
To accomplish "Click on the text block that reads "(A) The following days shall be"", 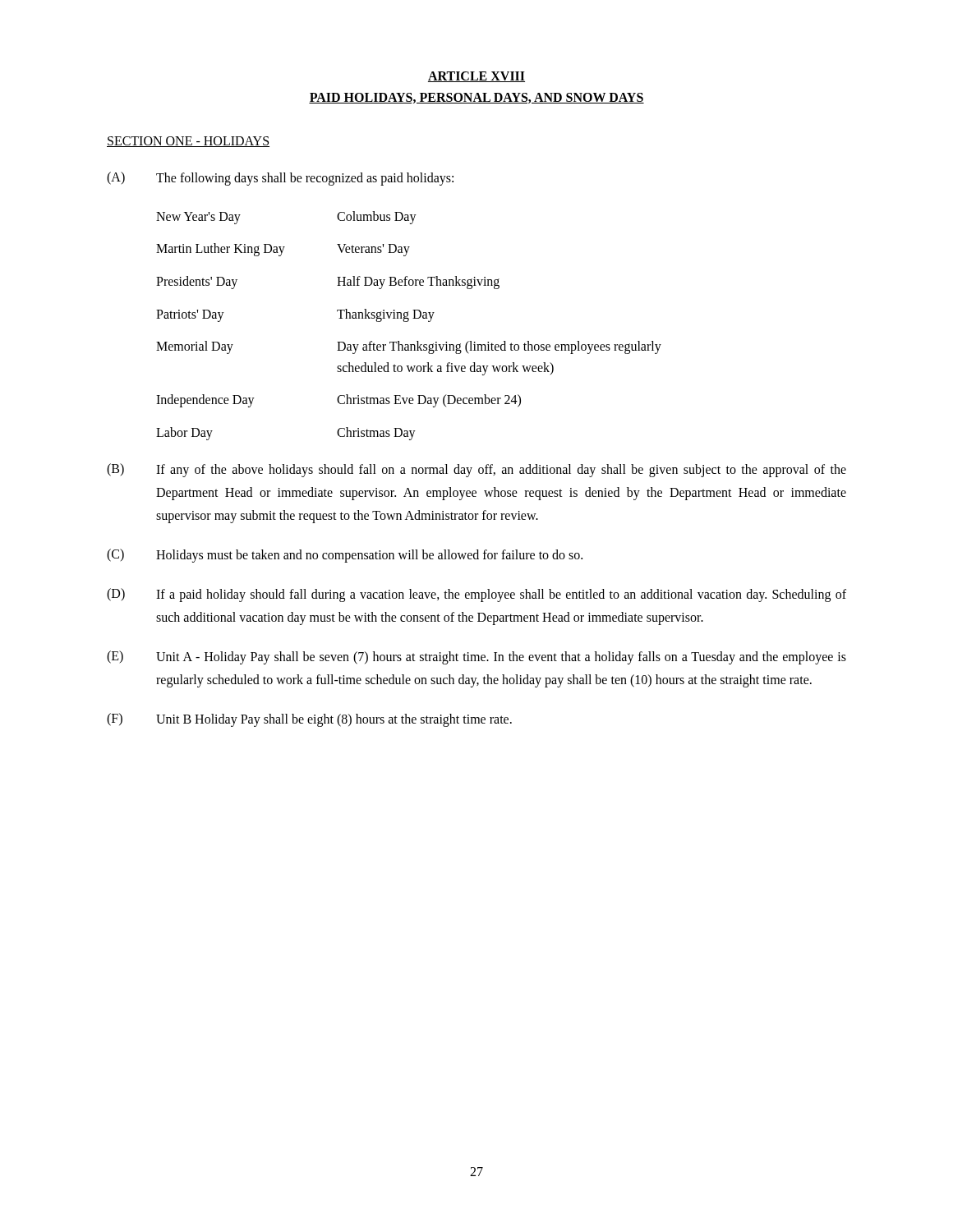I will 280,179.
